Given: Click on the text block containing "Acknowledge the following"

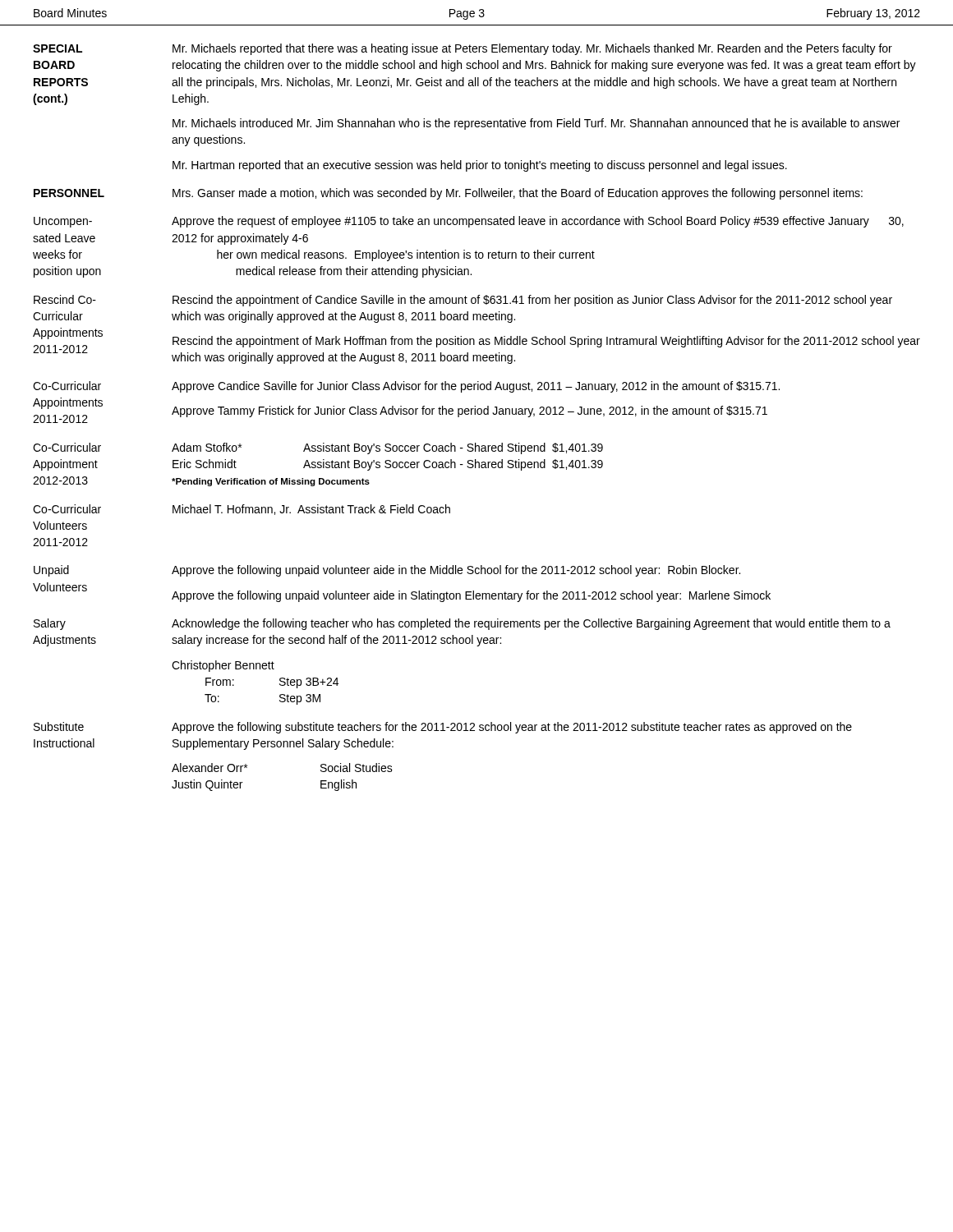Looking at the screenshot, I should (531, 624).
